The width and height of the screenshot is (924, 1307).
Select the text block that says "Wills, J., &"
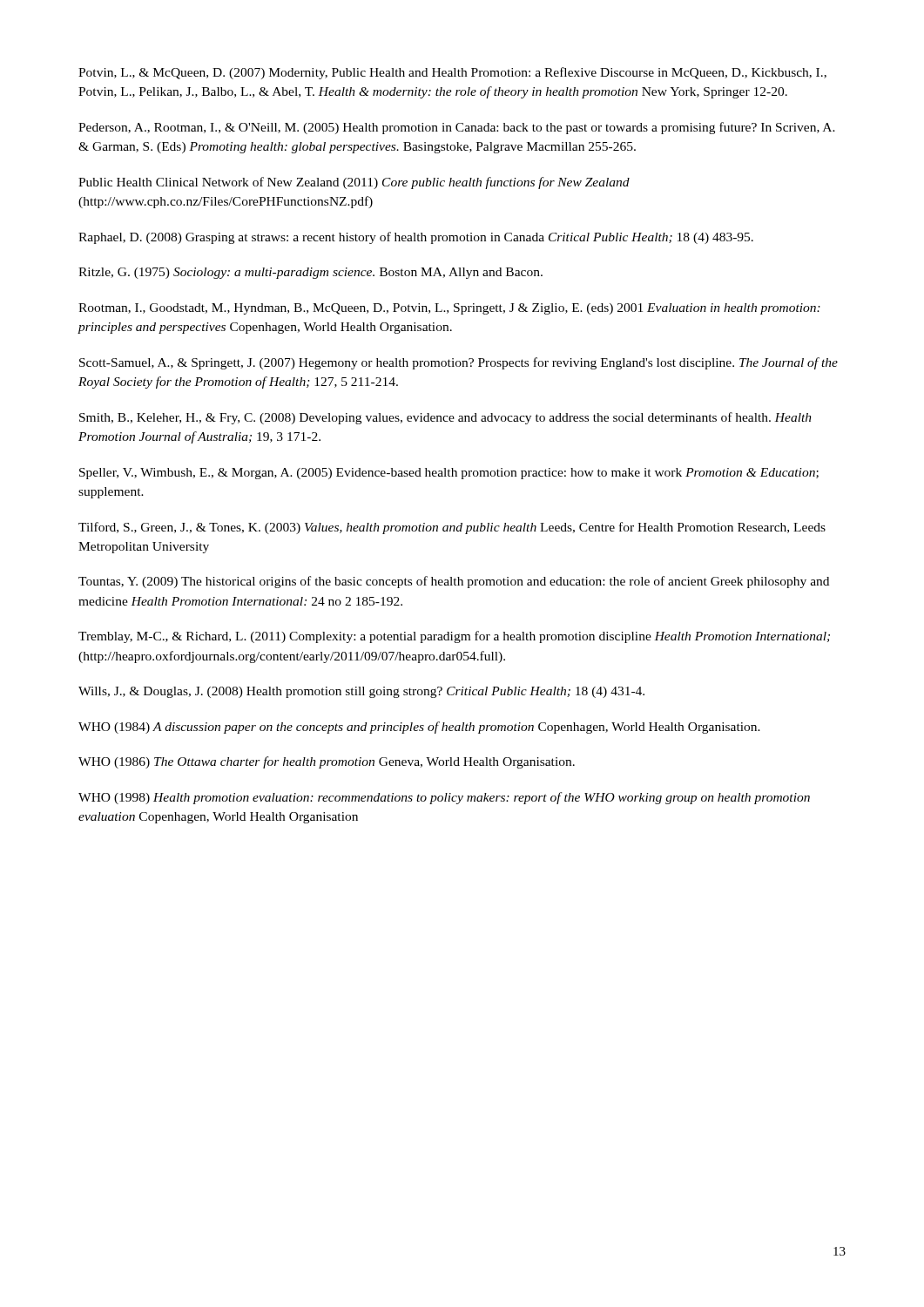(x=362, y=691)
